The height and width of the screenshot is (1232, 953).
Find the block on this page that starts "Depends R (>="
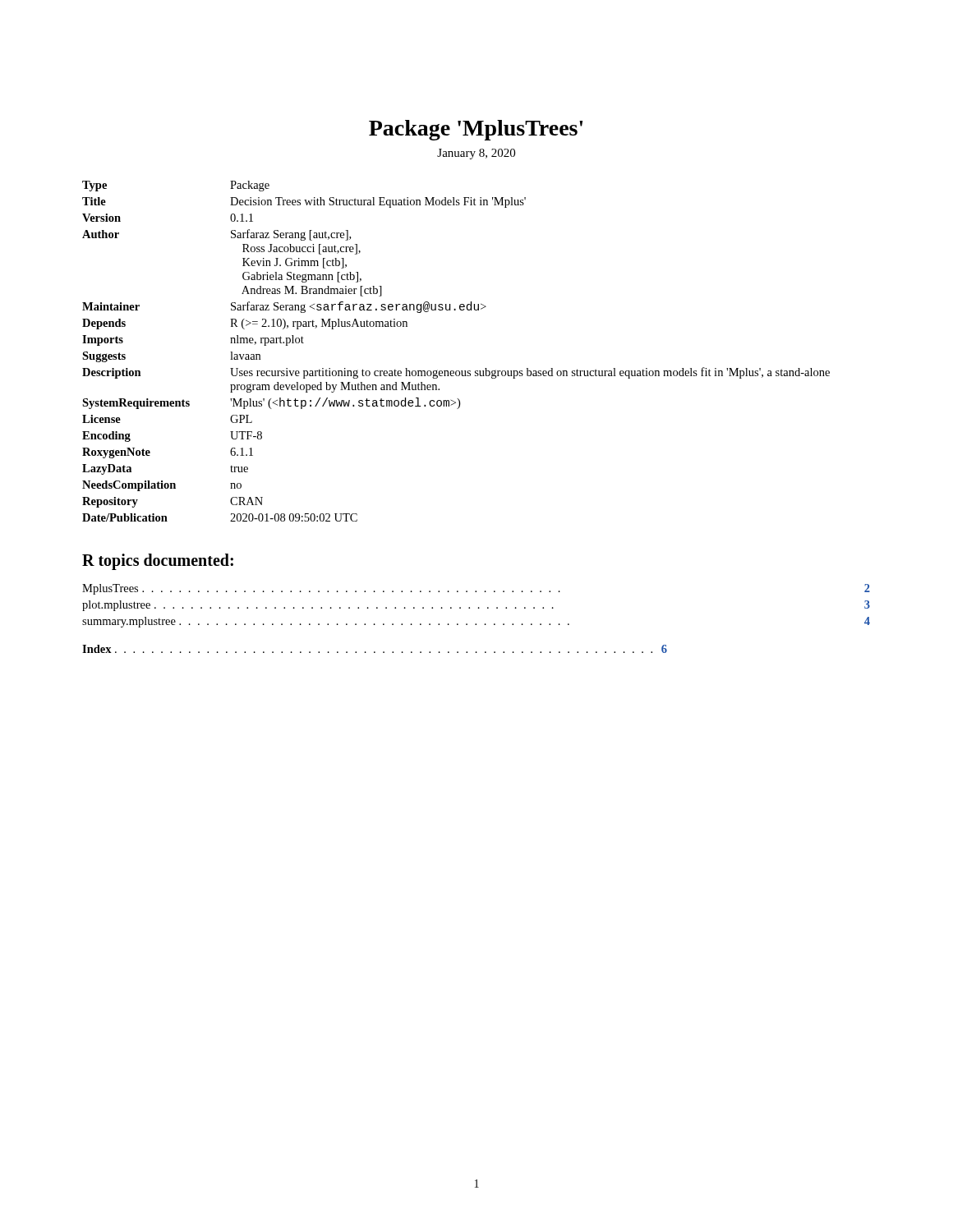tap(245, 324)
